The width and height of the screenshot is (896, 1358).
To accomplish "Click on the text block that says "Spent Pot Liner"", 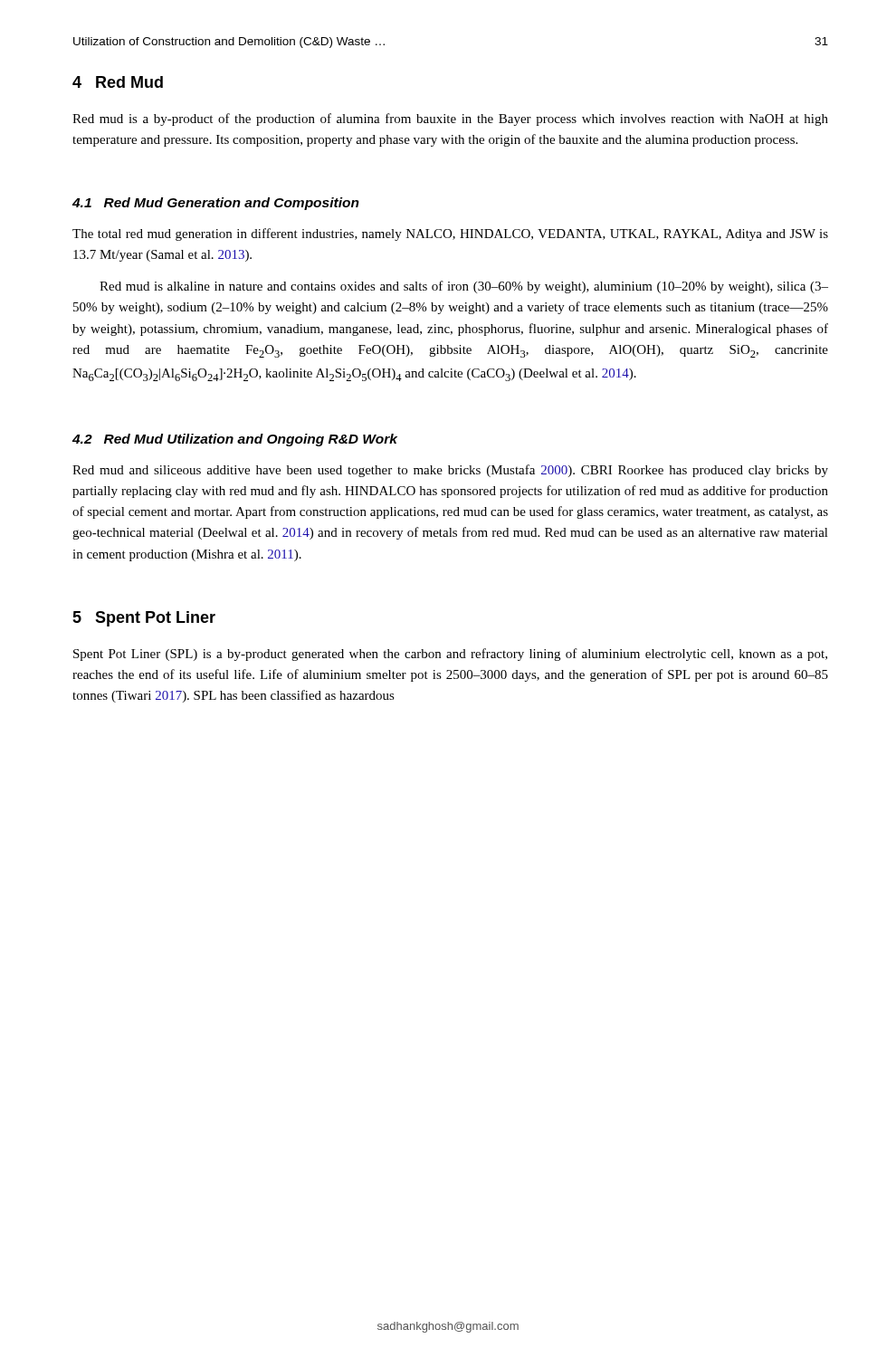I will [x=450, y=675].
